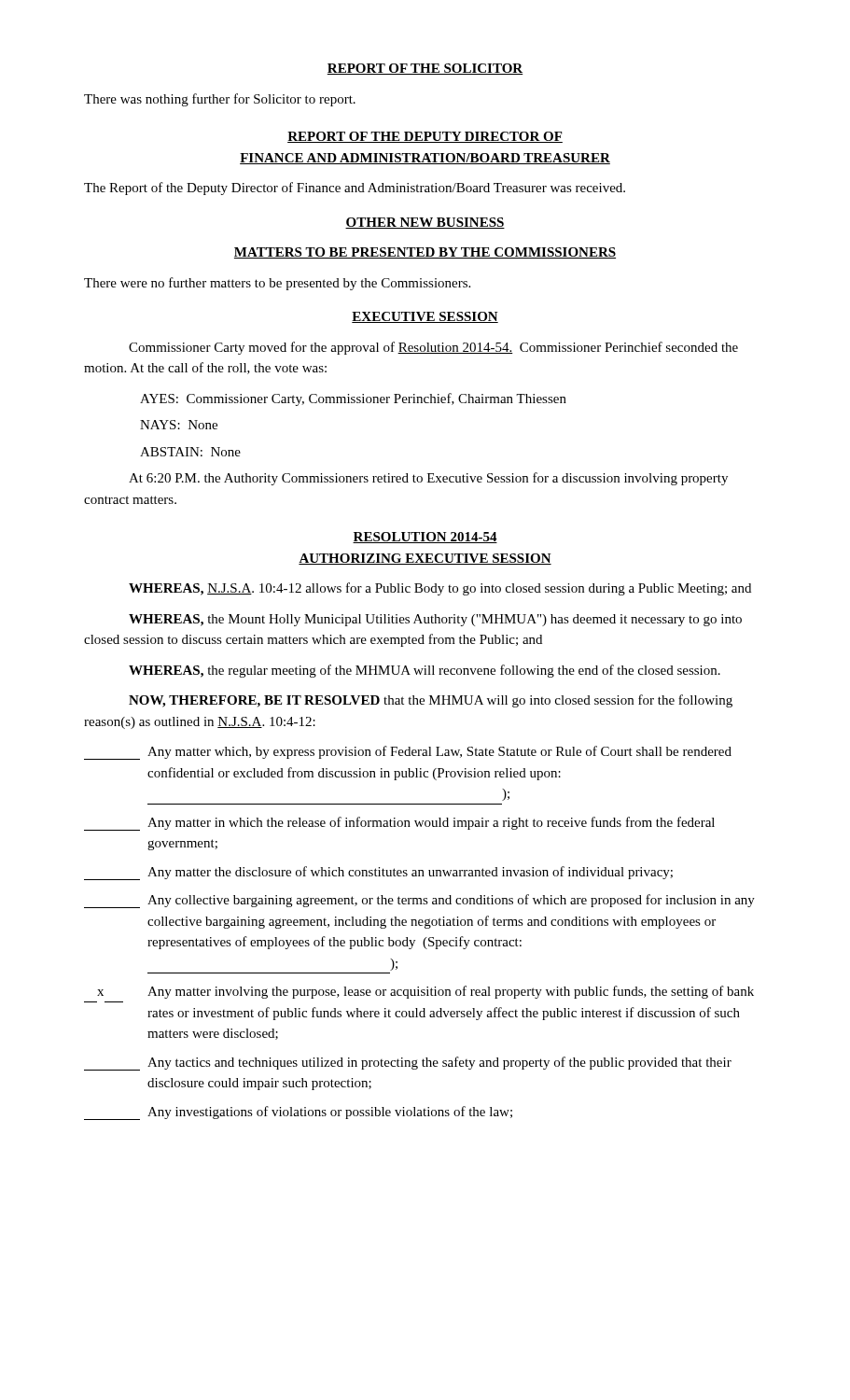Point to the element starting "Any tactics and techniques utilized in"

tap(425, 1072)
